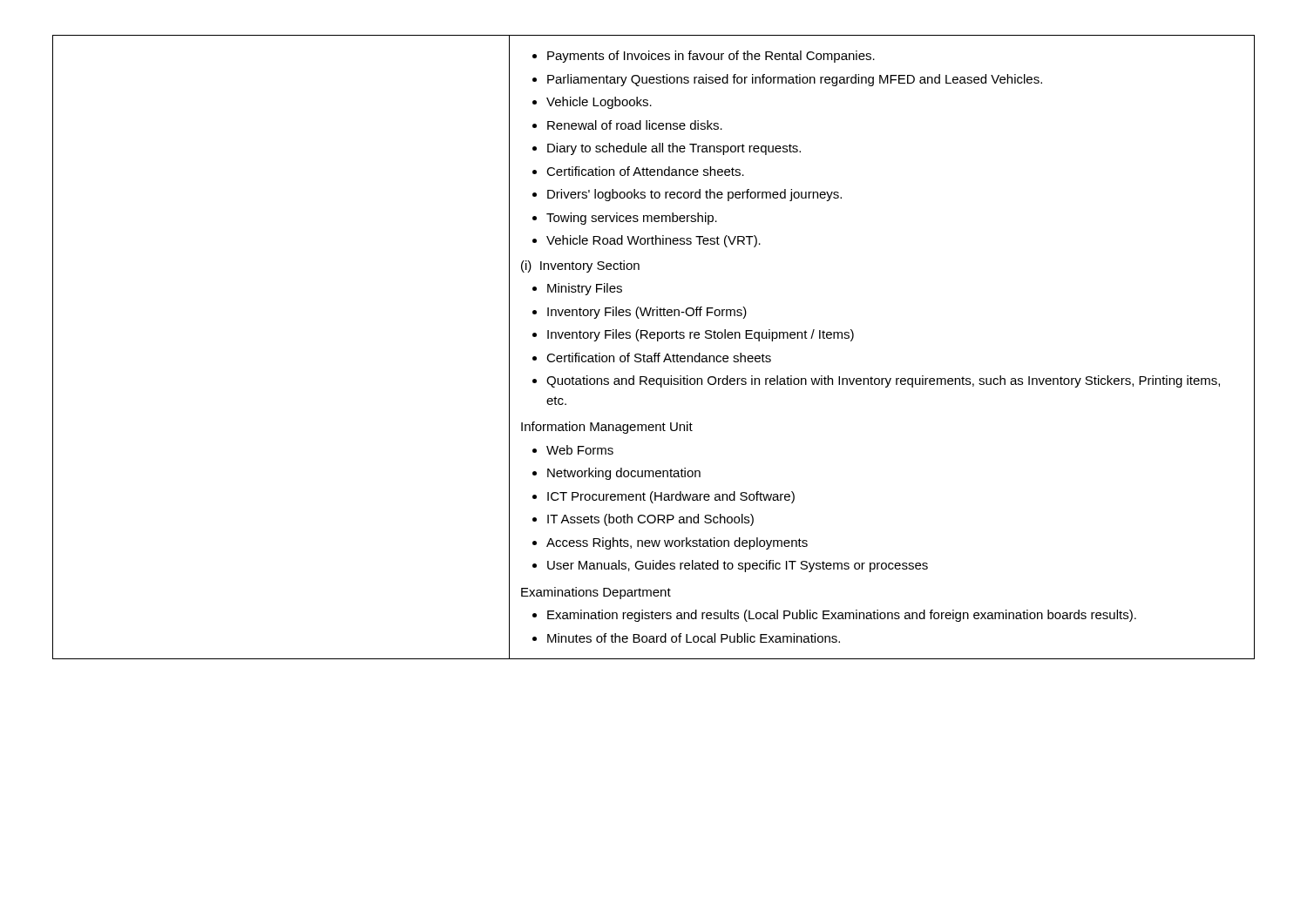This screenshot has width=1307, height=924.
Task: Find the list item containing "Towing services membership."
Action: coord(632,217)
